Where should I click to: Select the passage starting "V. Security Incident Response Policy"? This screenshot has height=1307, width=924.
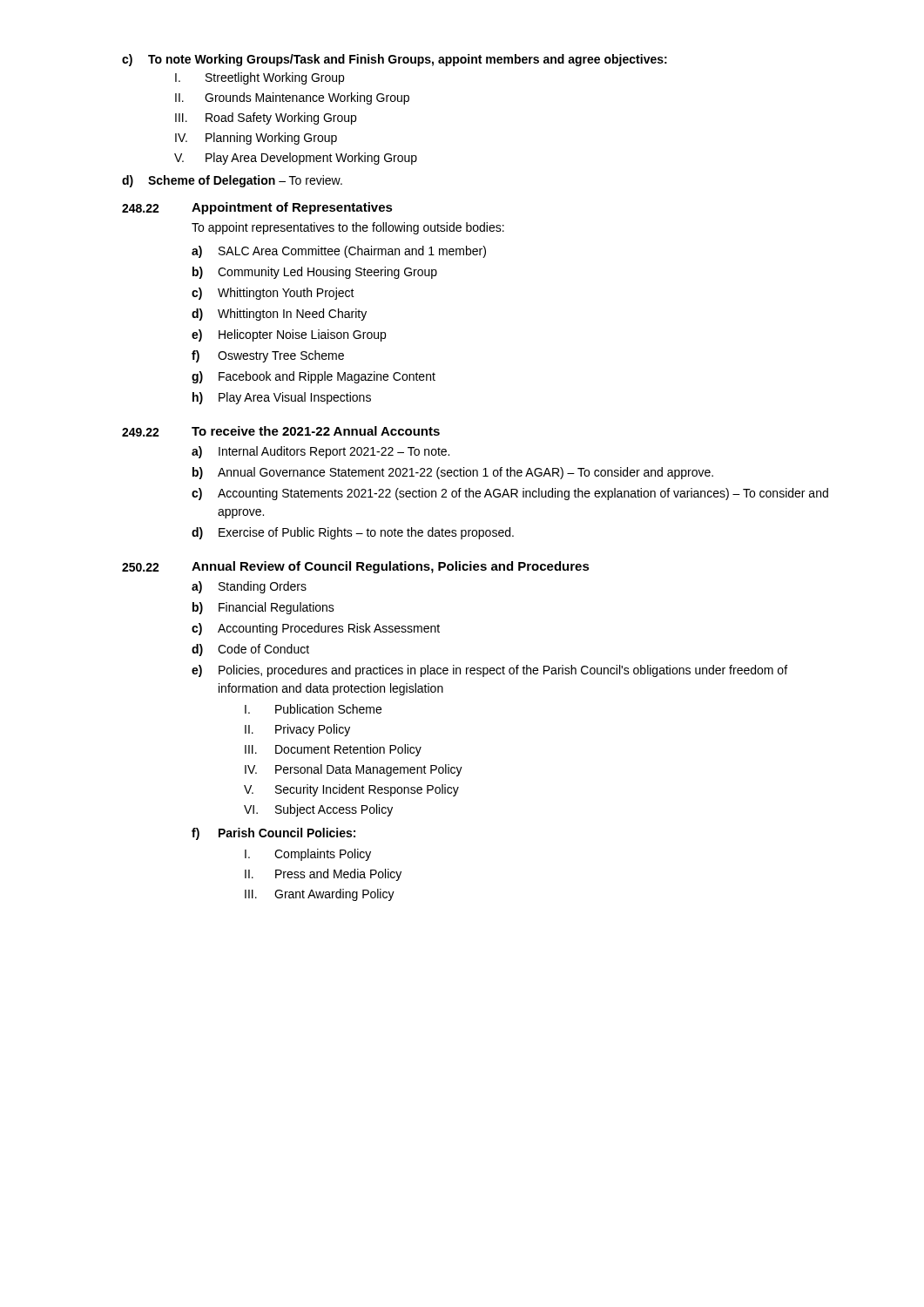tap(351, 790)
